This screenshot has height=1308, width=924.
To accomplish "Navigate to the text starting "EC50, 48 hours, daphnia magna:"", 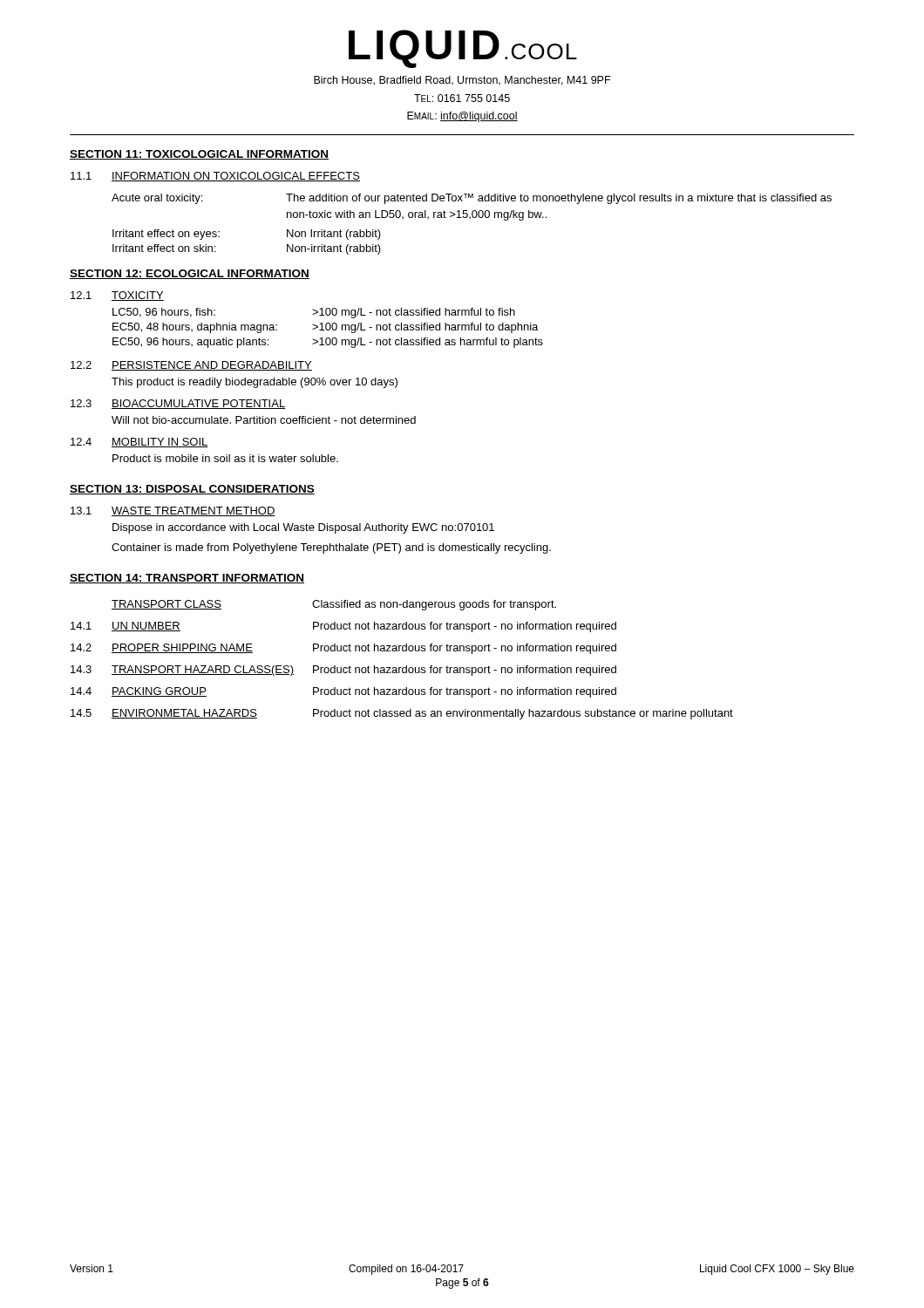I will [x=325, y=326].
